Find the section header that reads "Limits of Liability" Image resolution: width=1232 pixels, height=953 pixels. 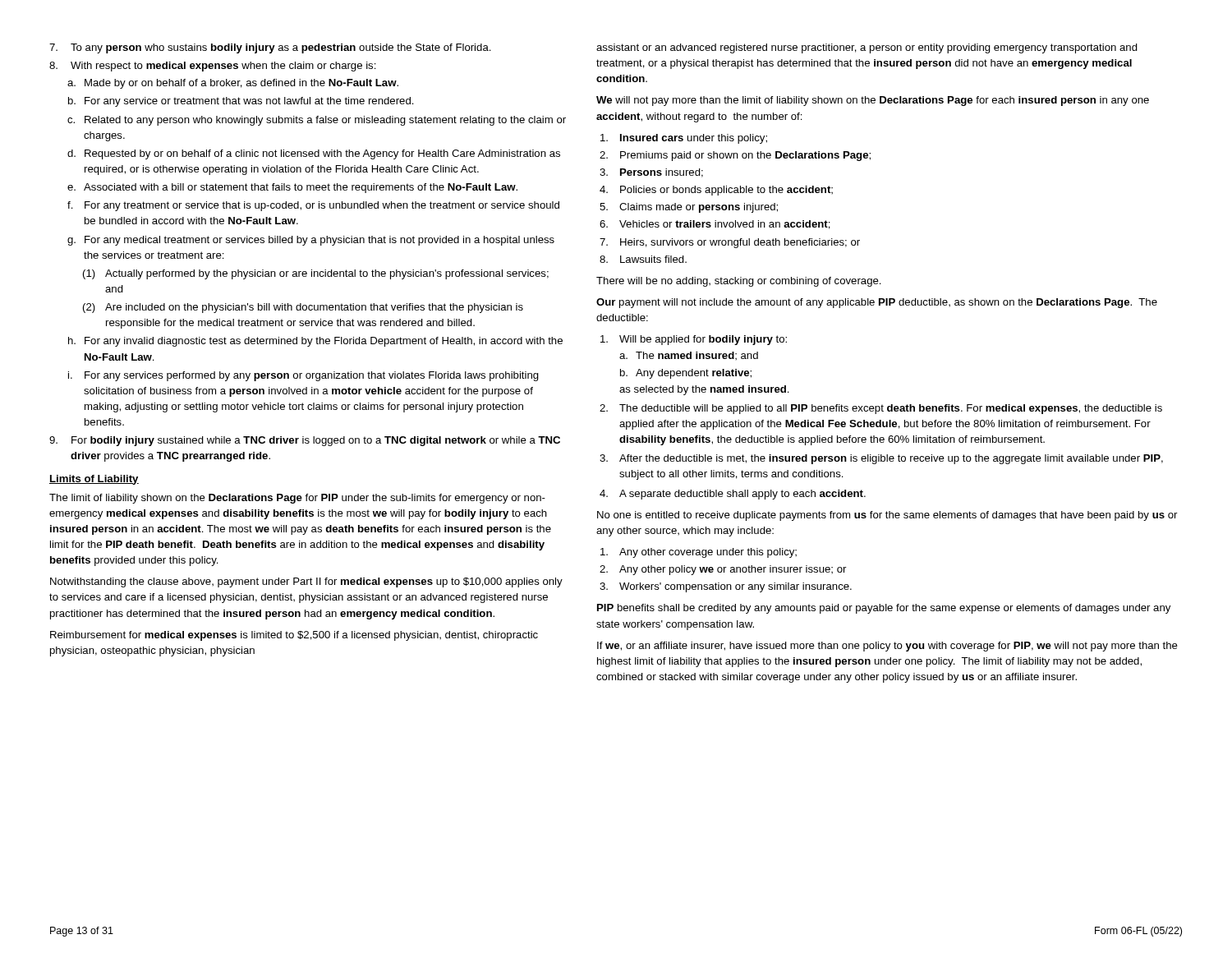[x=94, y=478]
